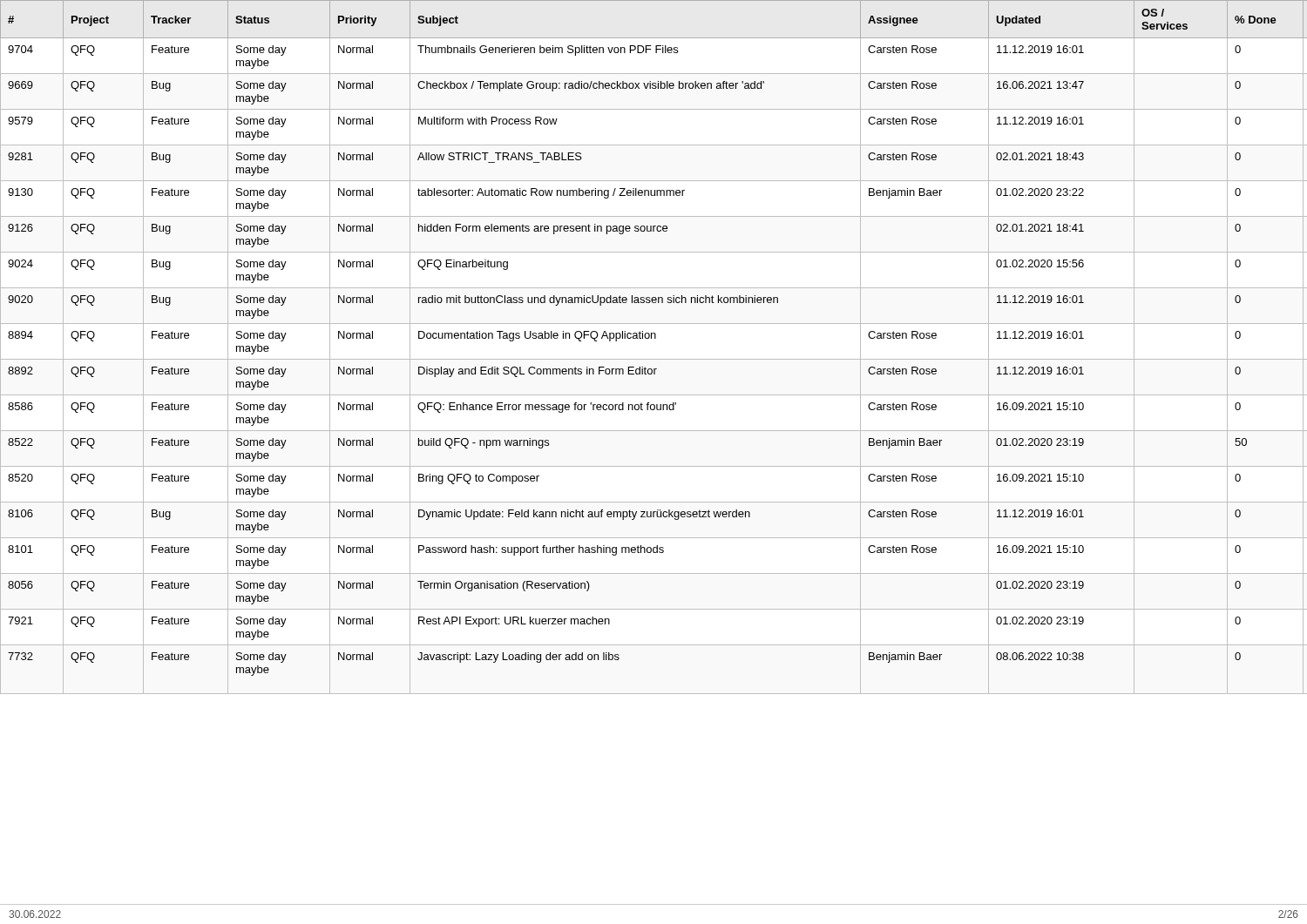Find the table that mentions "Some day maybe"
The height and width of the screenshot is (924, 1307).
pyautogui.click(x=654, y=347)
